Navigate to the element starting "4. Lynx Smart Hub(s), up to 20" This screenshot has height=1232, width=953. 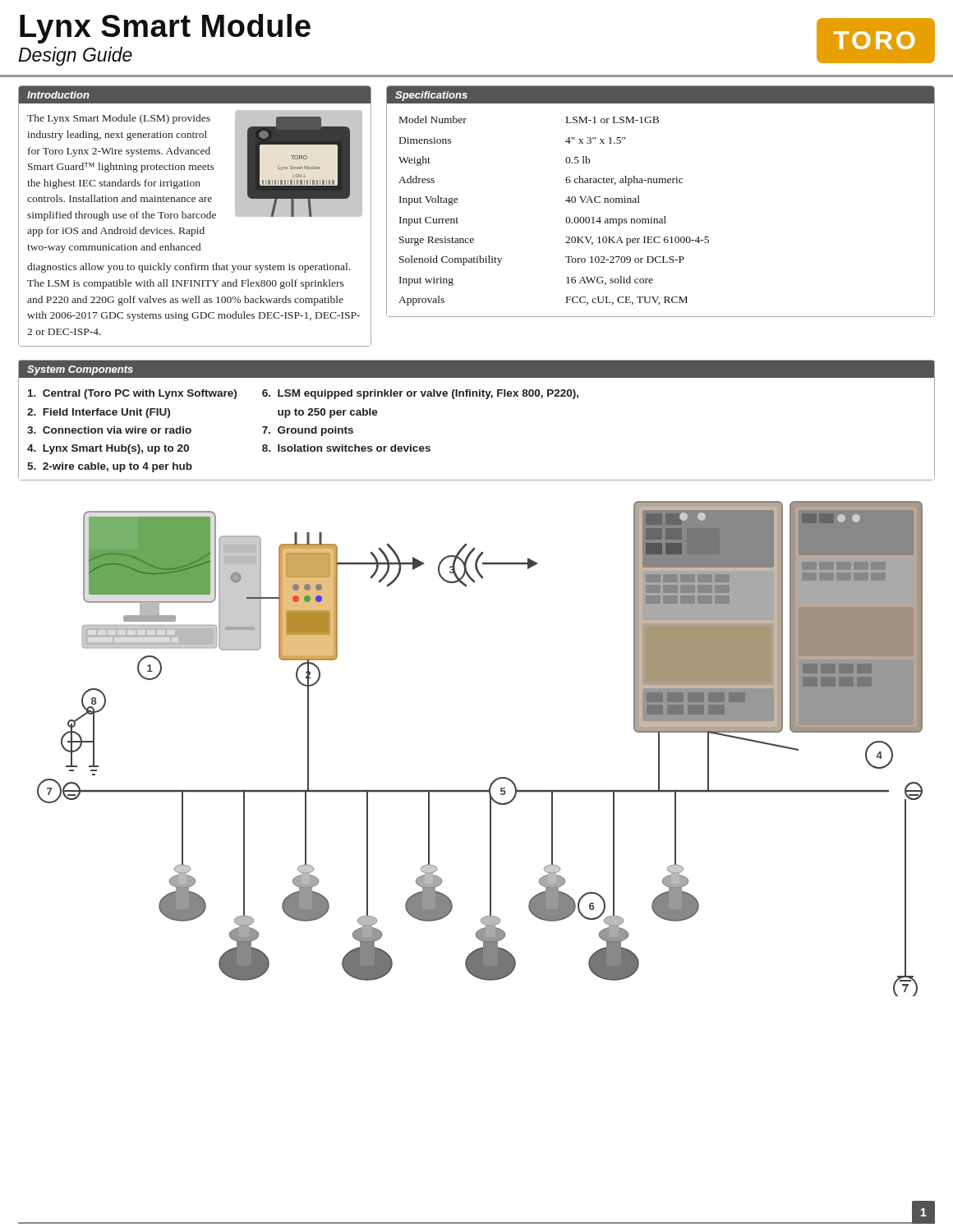tap(108, 448)
